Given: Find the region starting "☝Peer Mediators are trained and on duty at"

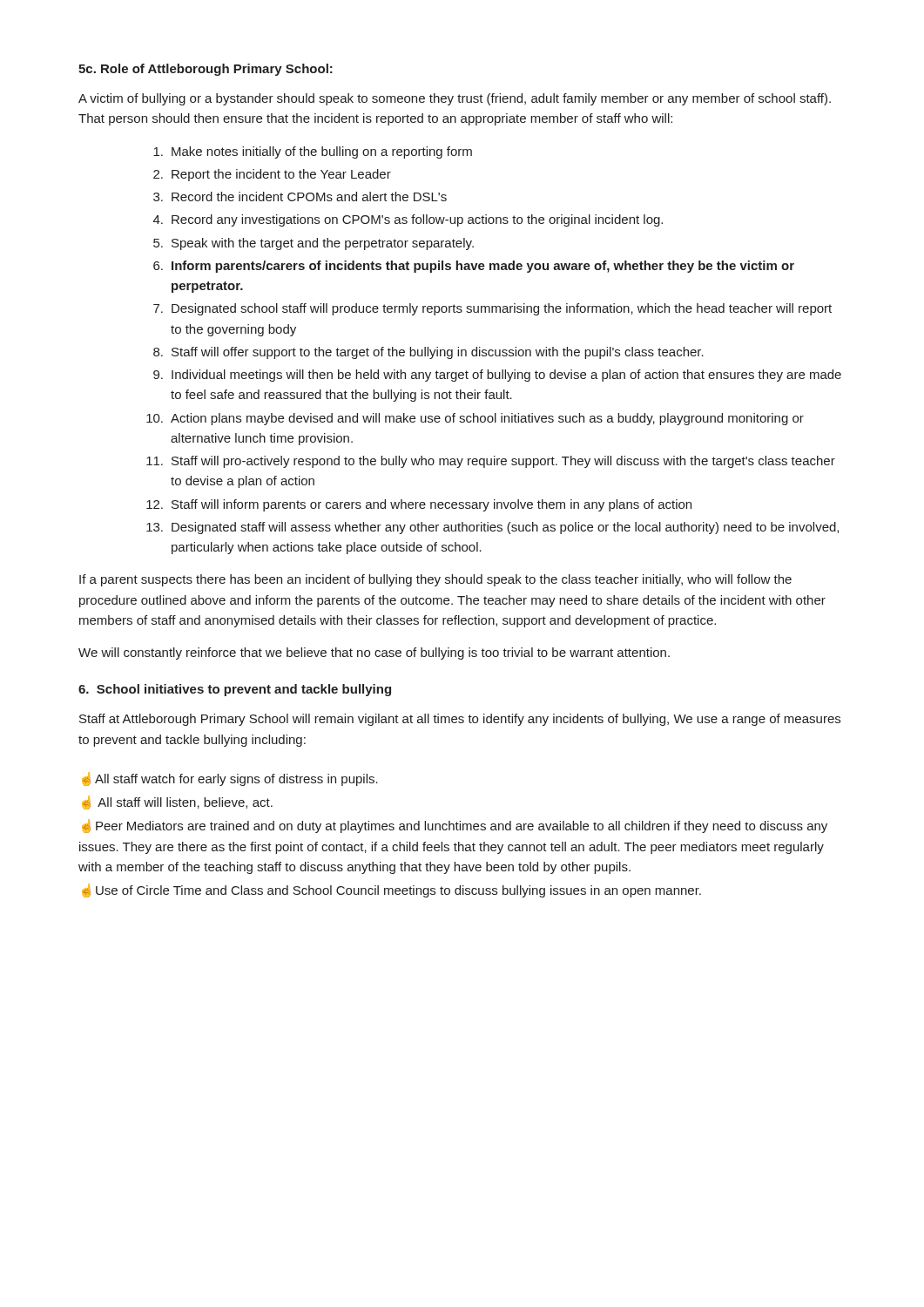Looking at the screenshot, I should pyautogui.click(x=453, y=846).
